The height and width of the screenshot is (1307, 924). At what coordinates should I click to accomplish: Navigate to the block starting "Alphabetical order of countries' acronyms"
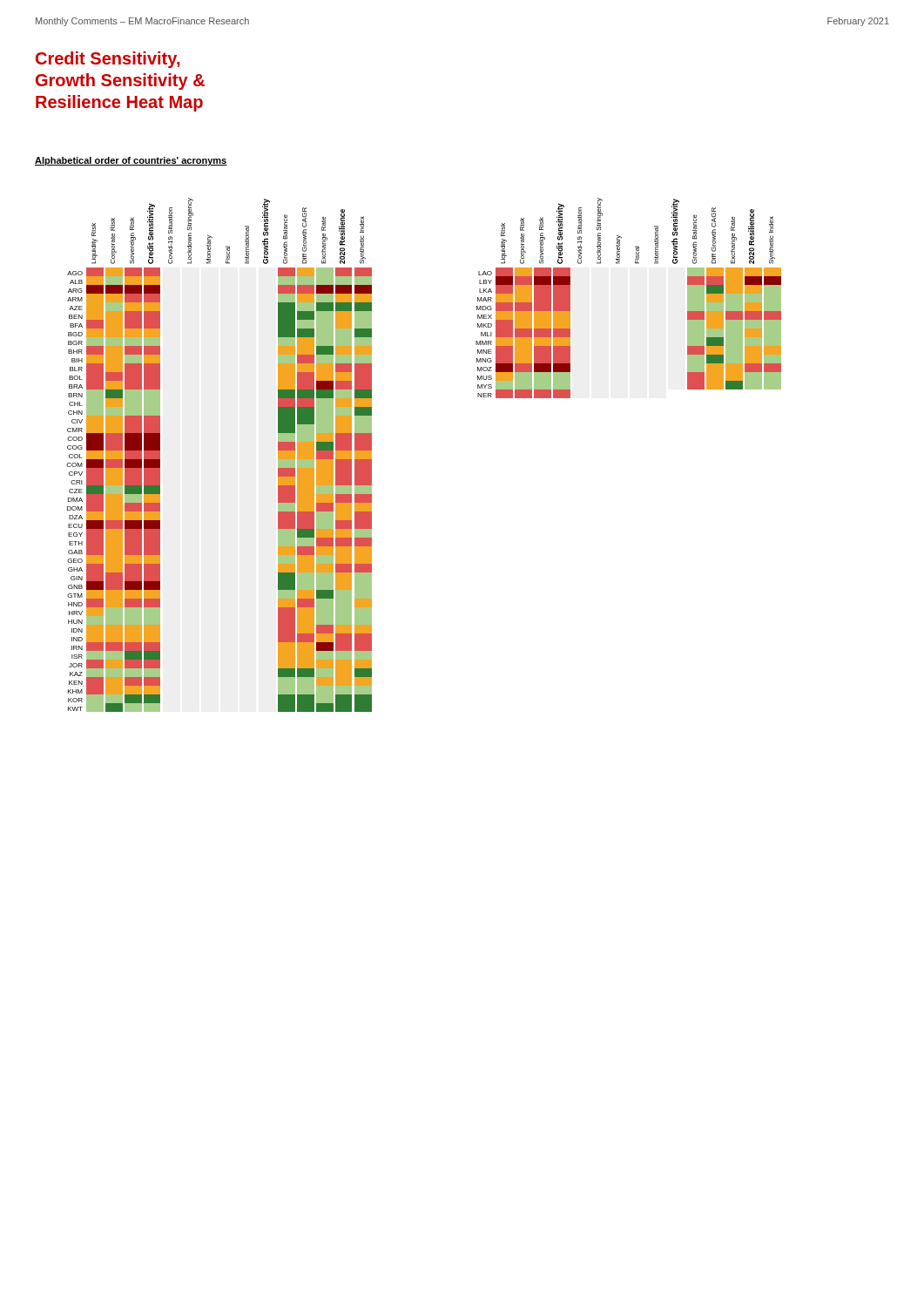coord(131,160)
